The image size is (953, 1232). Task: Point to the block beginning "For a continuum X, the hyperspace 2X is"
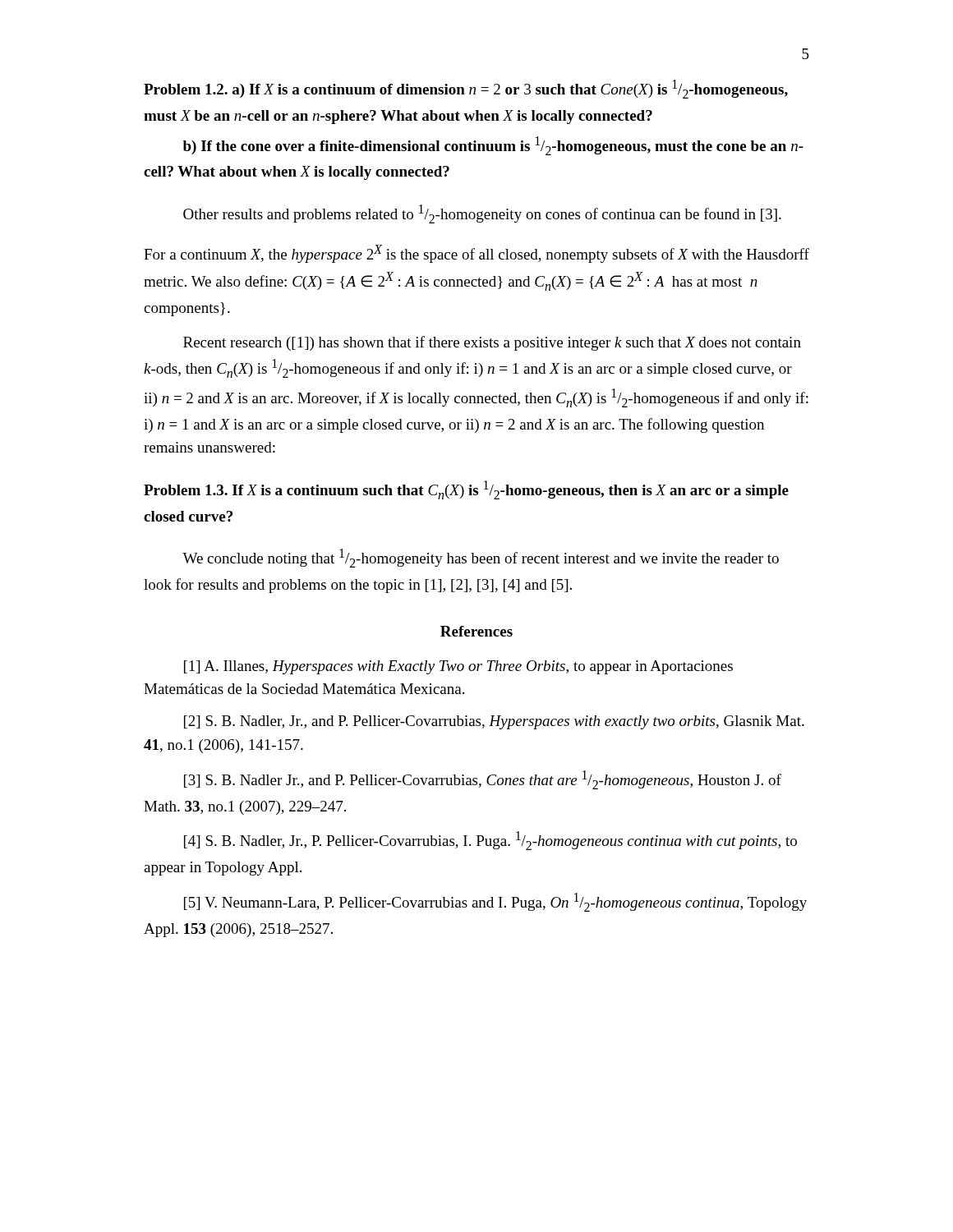(x=476, y=280)
